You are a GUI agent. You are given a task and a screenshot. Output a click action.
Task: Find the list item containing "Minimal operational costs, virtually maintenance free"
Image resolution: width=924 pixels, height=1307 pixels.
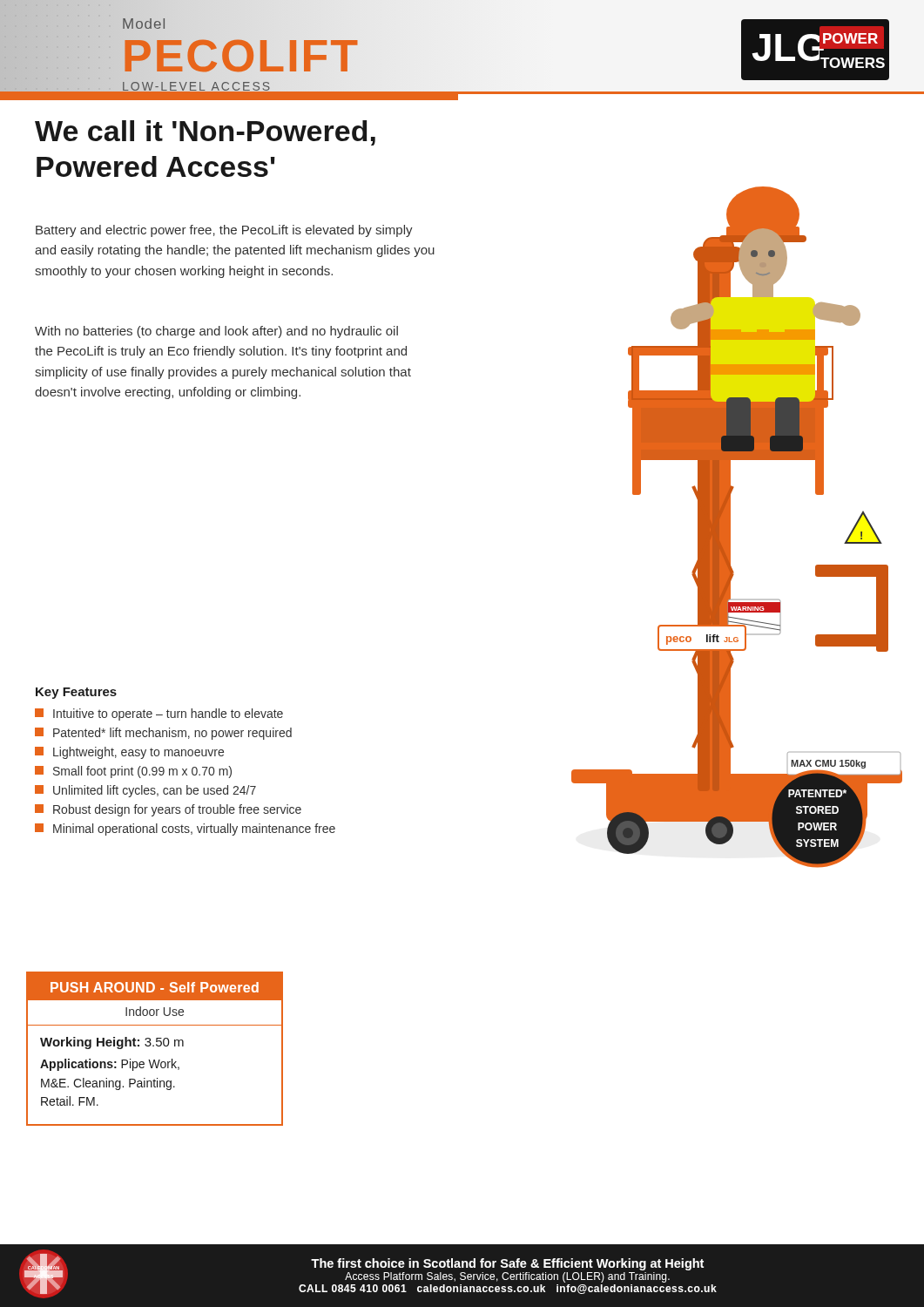pos(185,829)
